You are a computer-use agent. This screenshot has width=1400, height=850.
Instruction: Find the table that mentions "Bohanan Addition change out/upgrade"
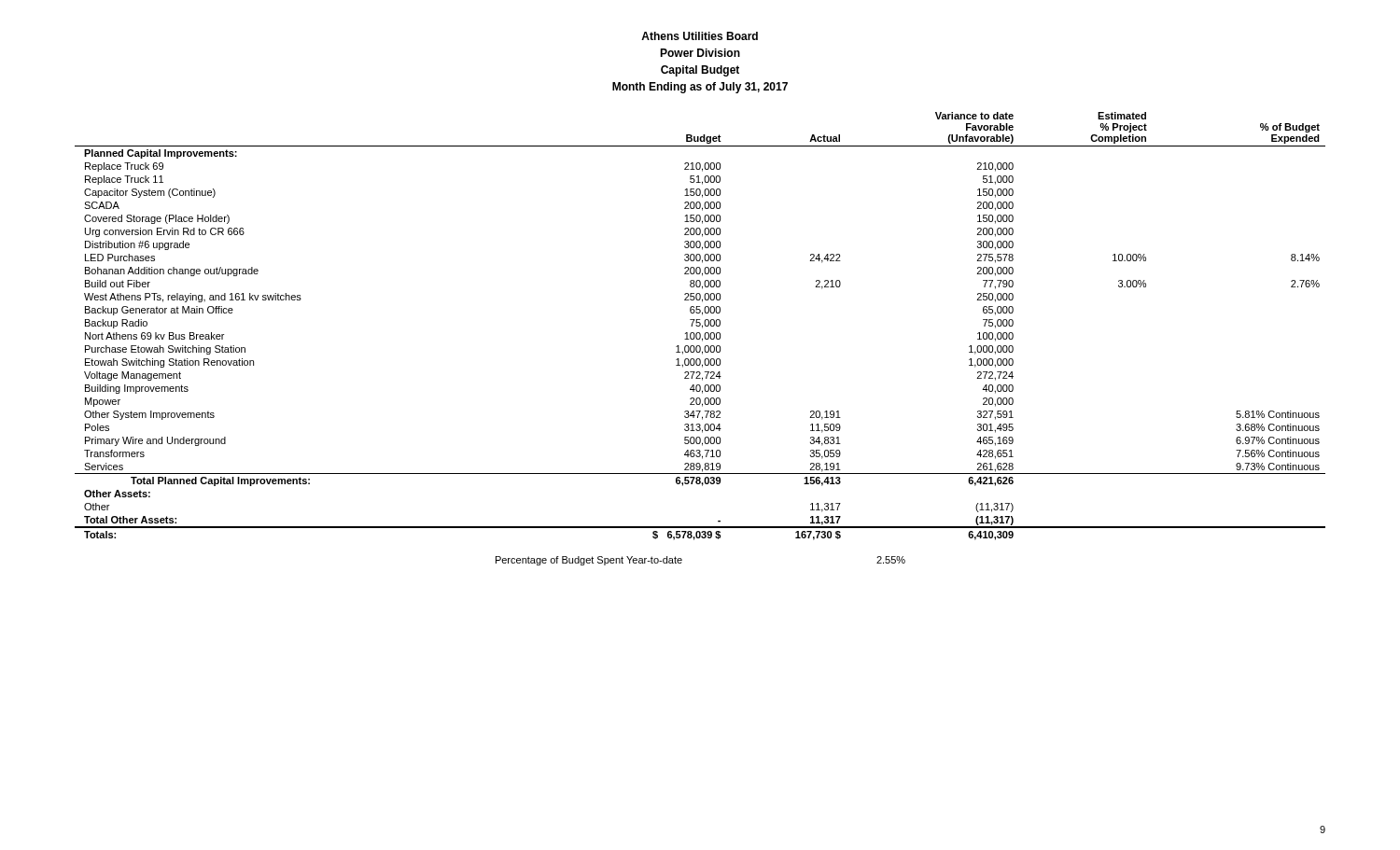click(700, 325)
